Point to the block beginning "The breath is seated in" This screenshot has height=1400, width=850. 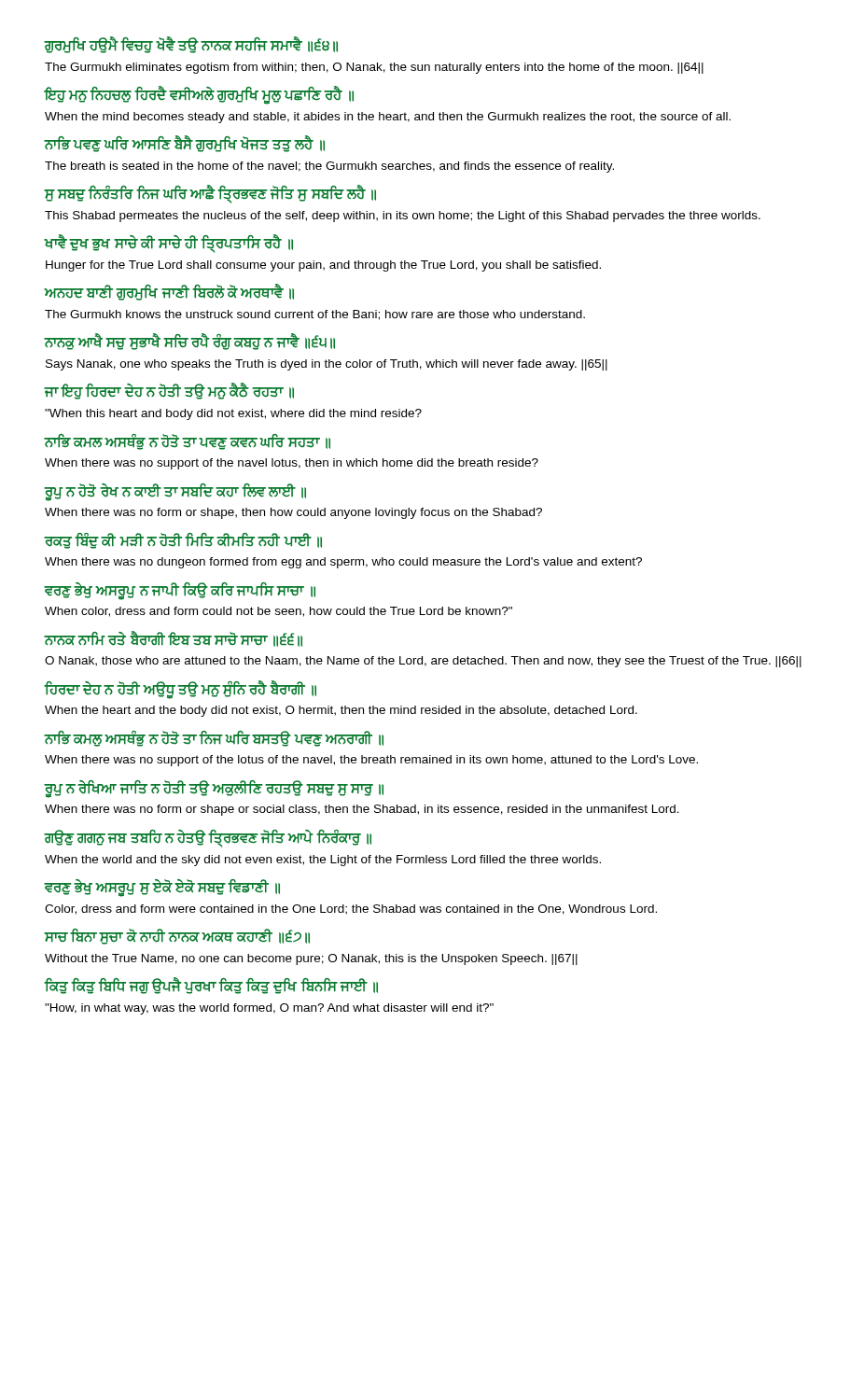(330, 165)
